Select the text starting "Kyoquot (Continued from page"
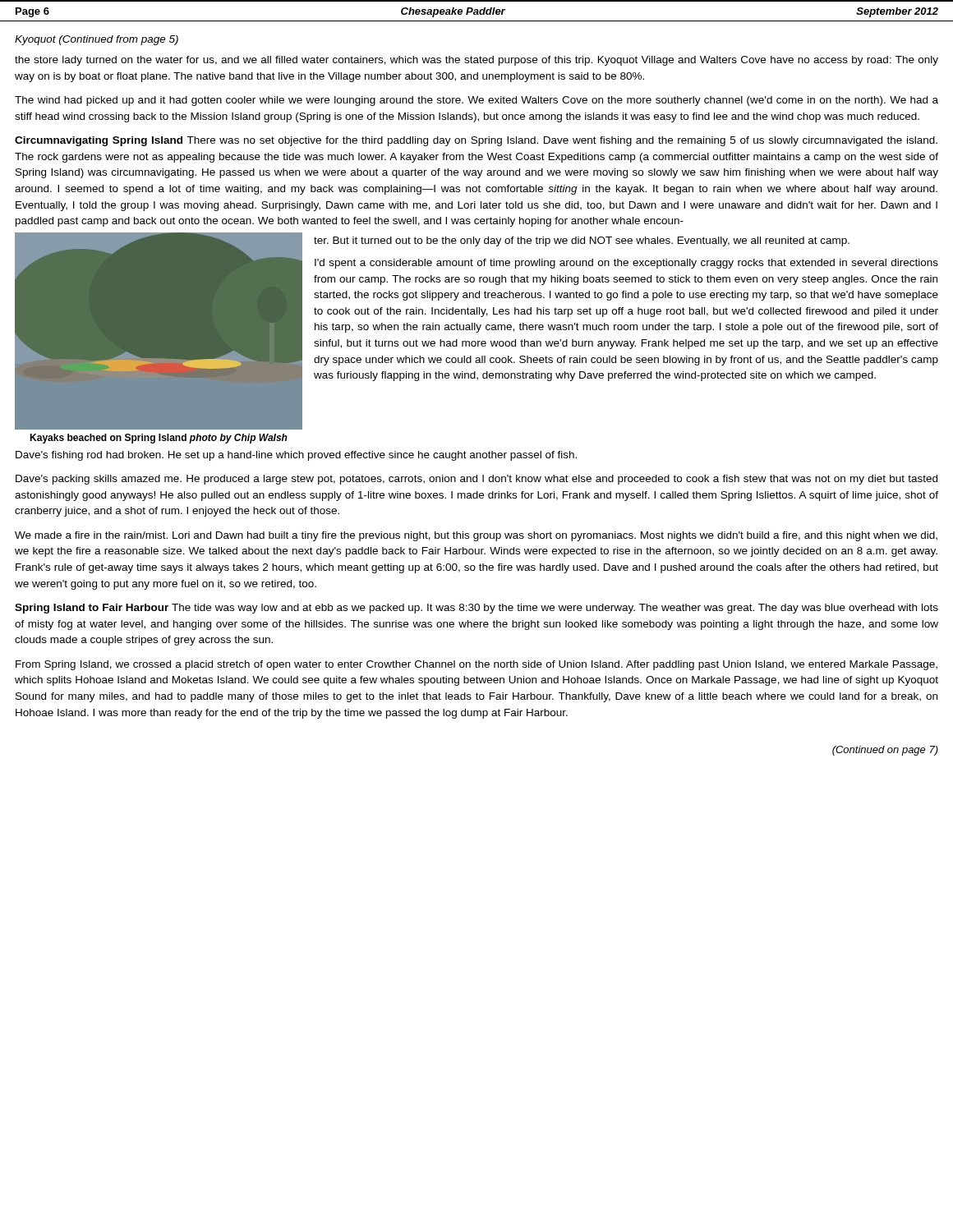The width and height of the screenshot is (953, 1232). click(97, 39)
